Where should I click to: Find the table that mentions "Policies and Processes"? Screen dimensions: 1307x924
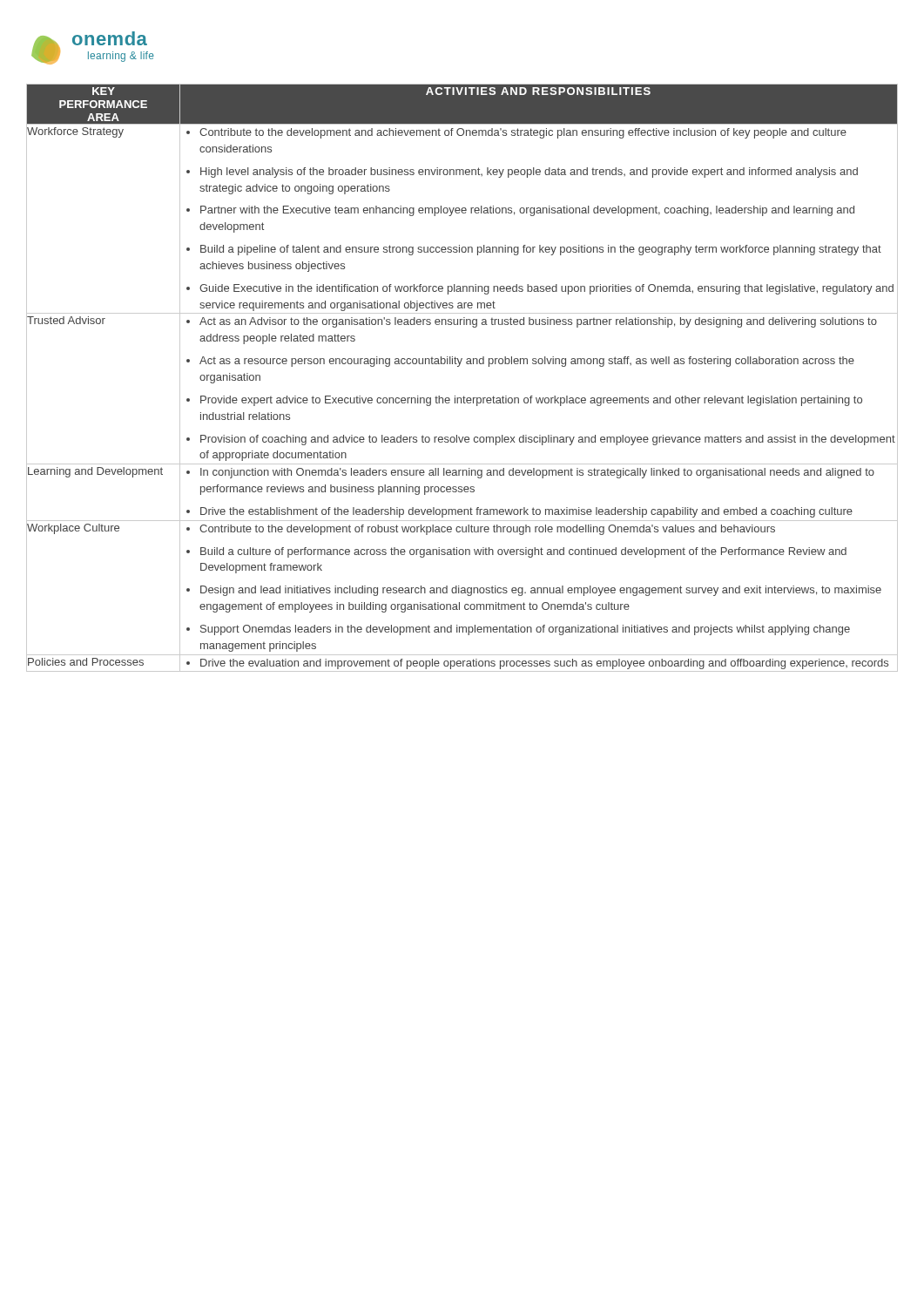(x=462, y=378)
